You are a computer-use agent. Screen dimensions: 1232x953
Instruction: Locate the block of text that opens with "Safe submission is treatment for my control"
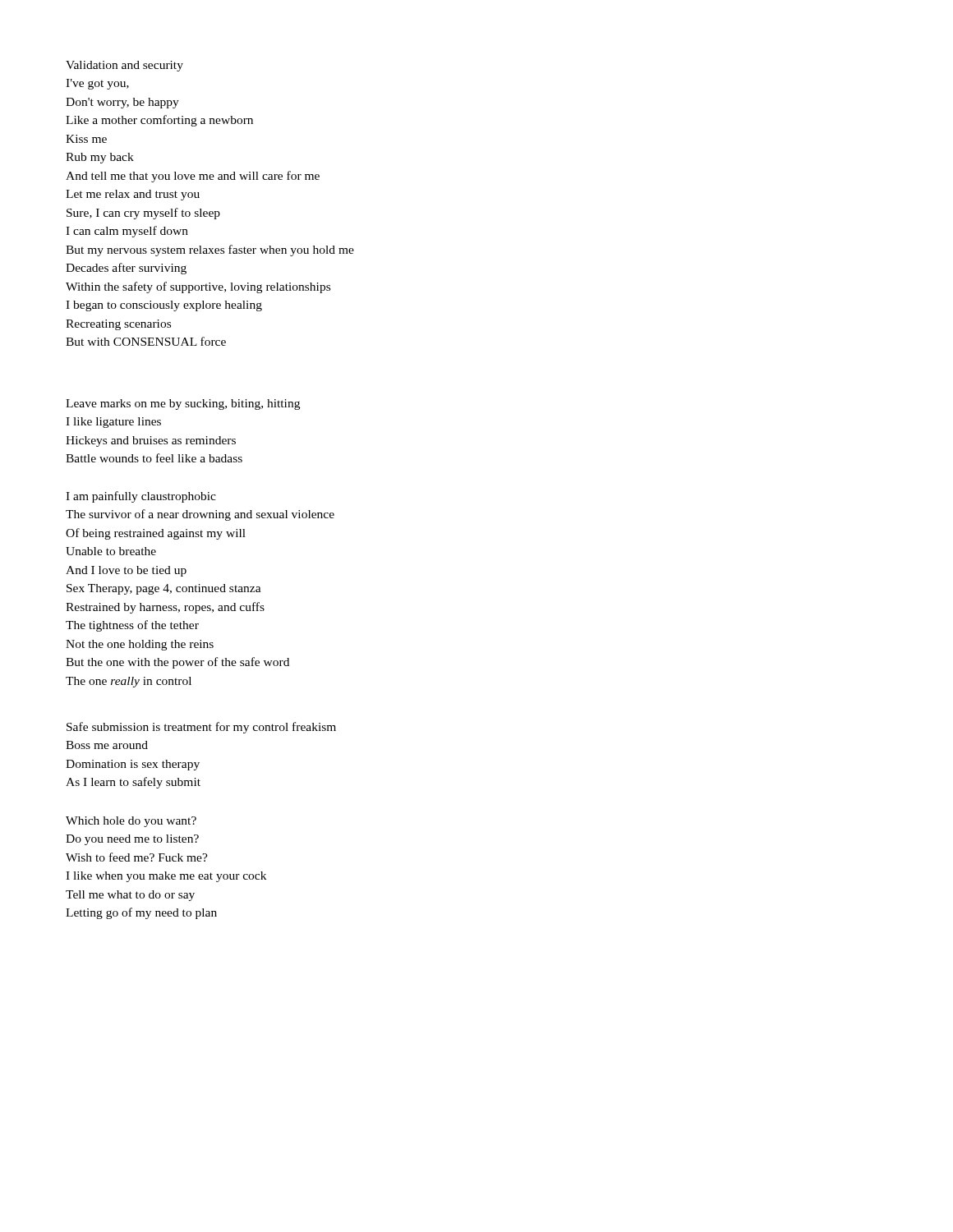tap(201, 755)
